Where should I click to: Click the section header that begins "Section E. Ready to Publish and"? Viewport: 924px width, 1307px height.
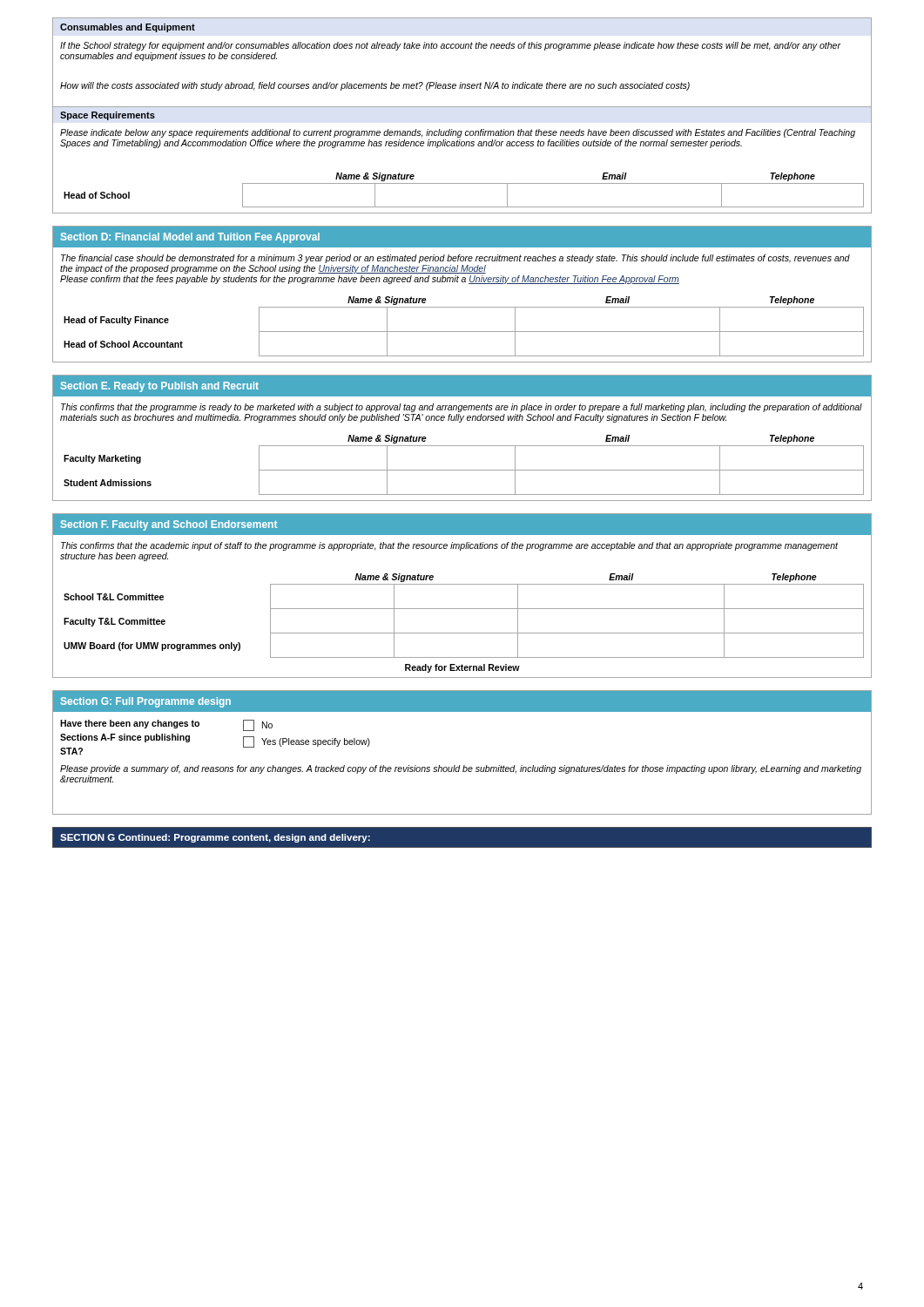159,386
